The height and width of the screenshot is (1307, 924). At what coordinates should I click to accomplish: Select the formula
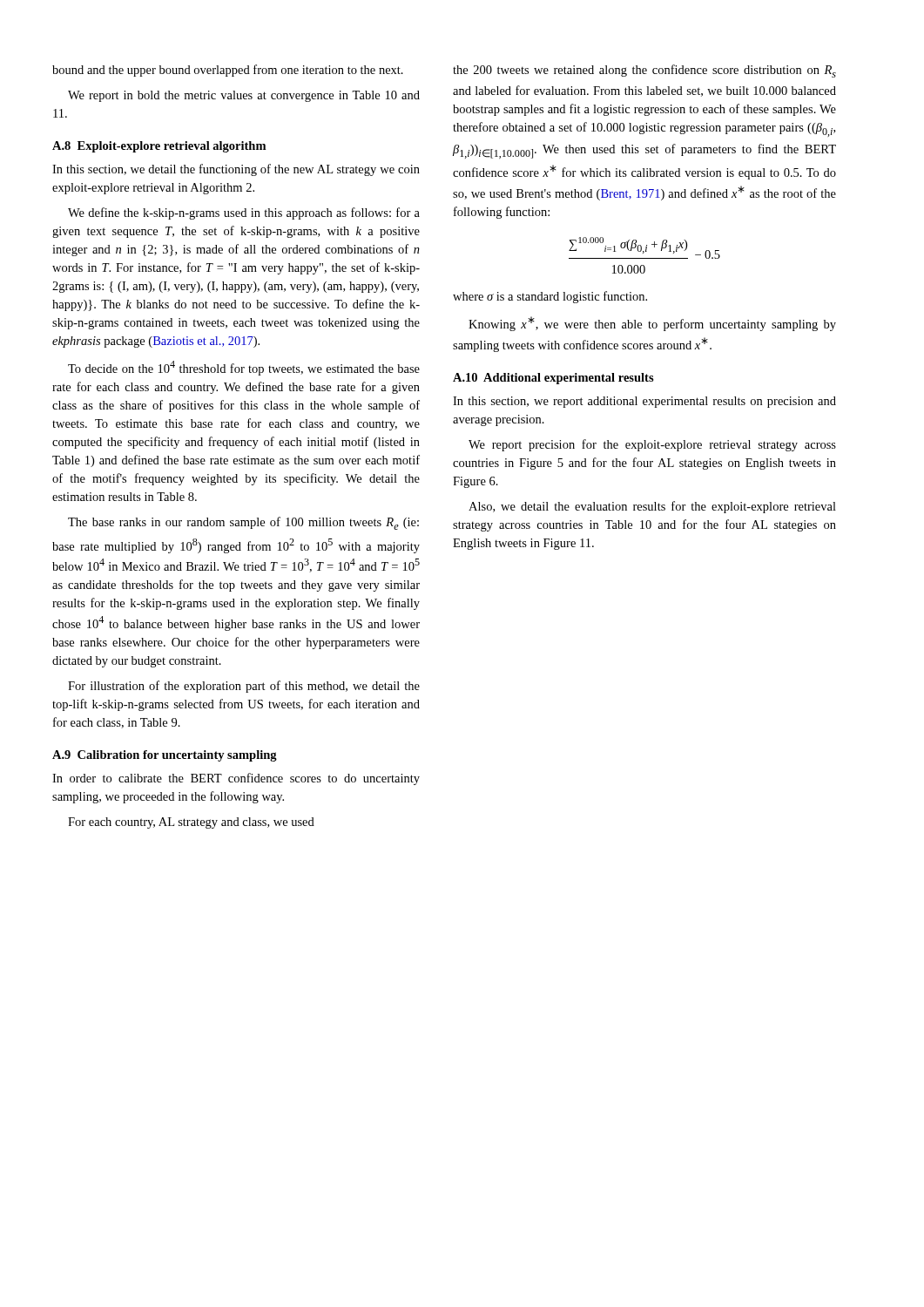644,256
